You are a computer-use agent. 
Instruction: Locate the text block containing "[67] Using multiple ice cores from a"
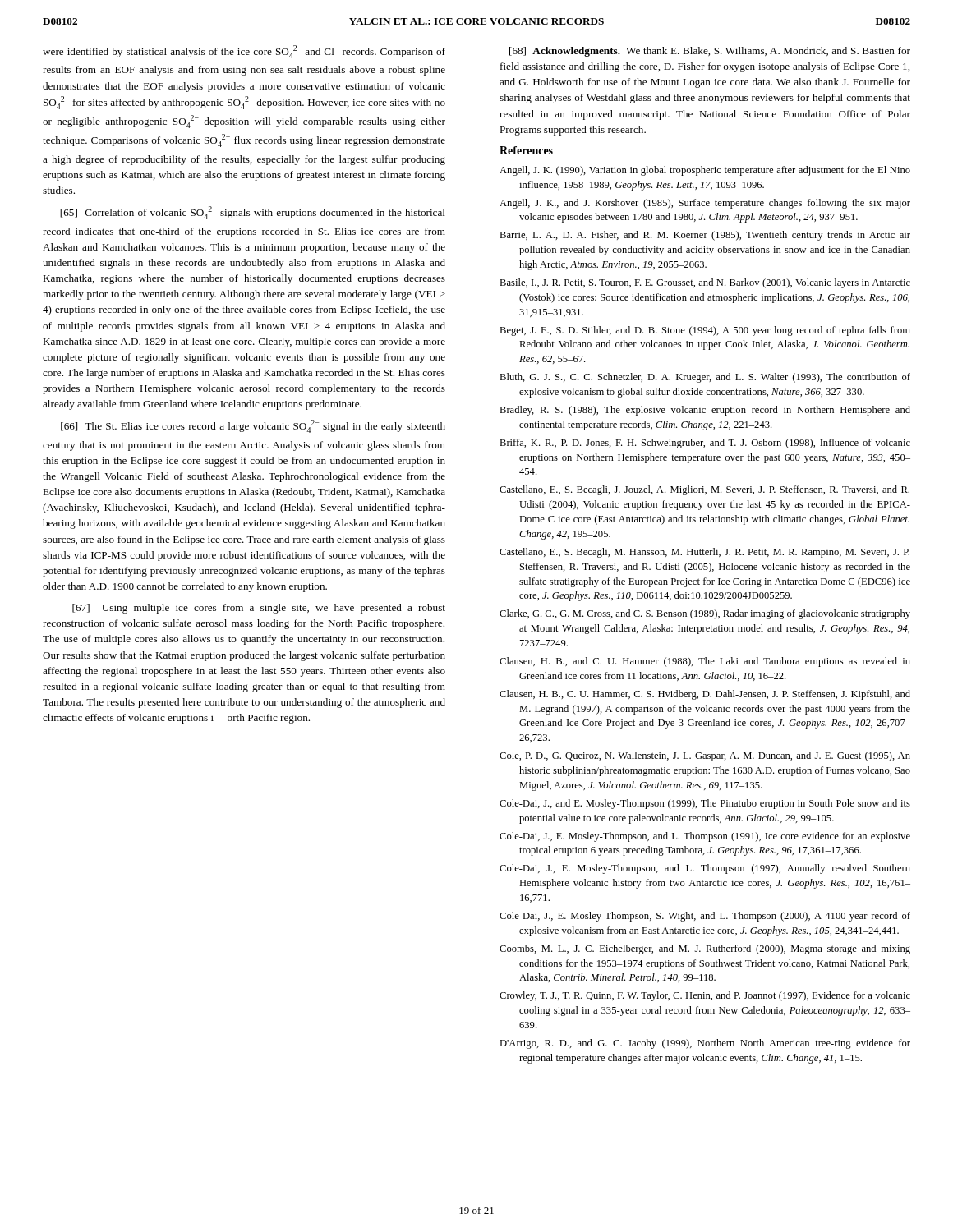244,663
